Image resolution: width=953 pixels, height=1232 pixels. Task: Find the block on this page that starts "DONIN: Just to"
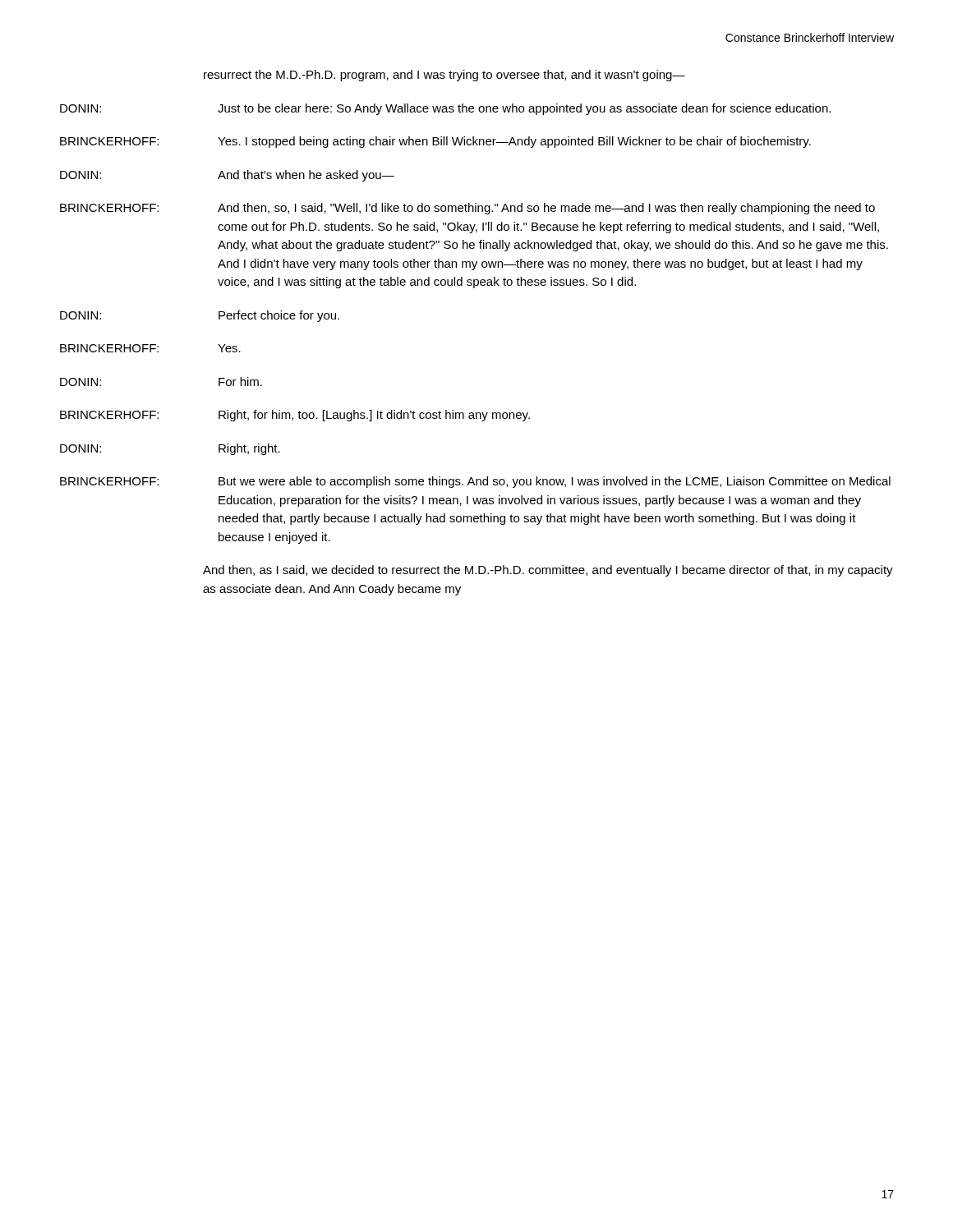click(x=476, y=108)
